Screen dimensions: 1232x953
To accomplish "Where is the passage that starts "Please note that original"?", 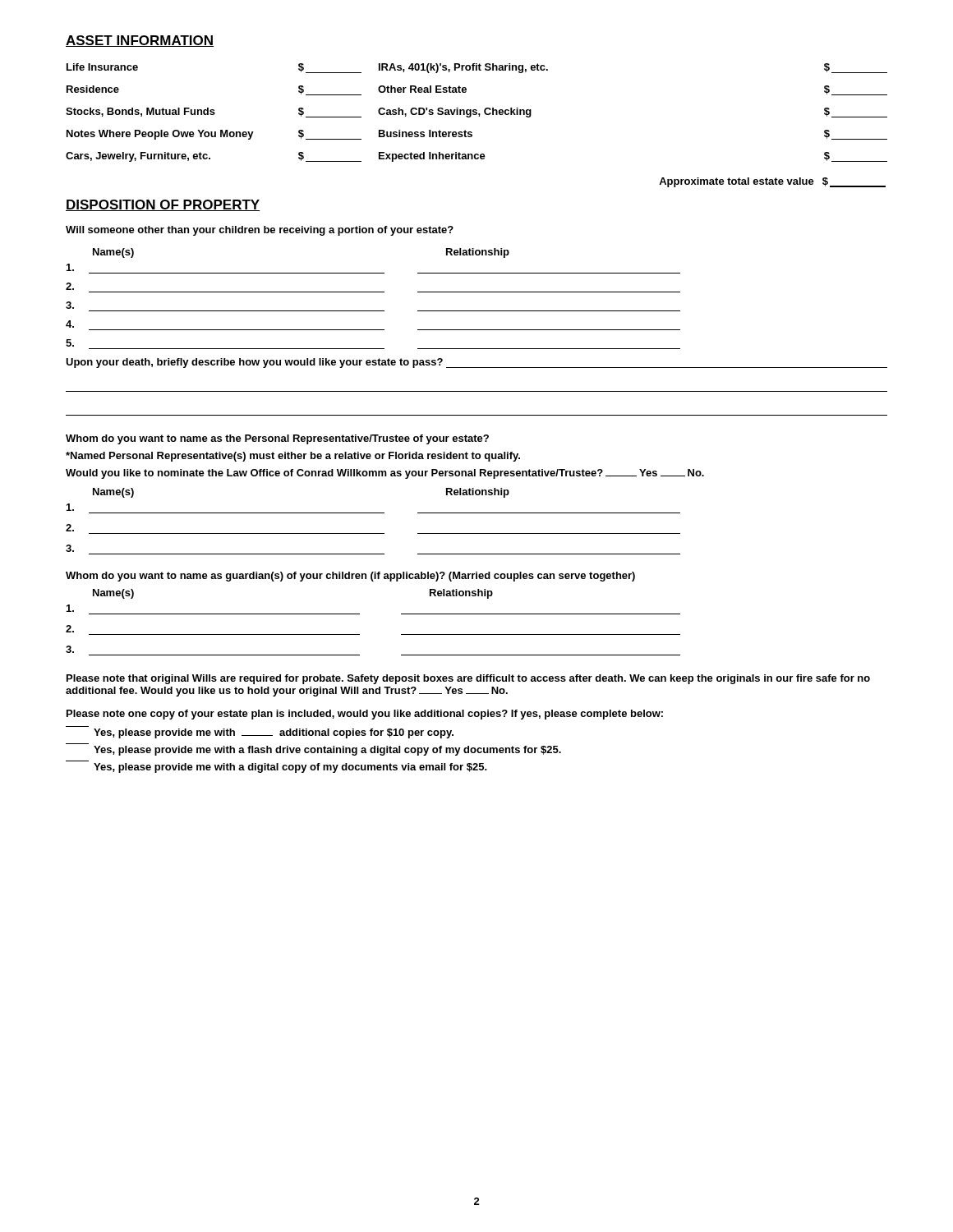I will (x=476, y=684).
